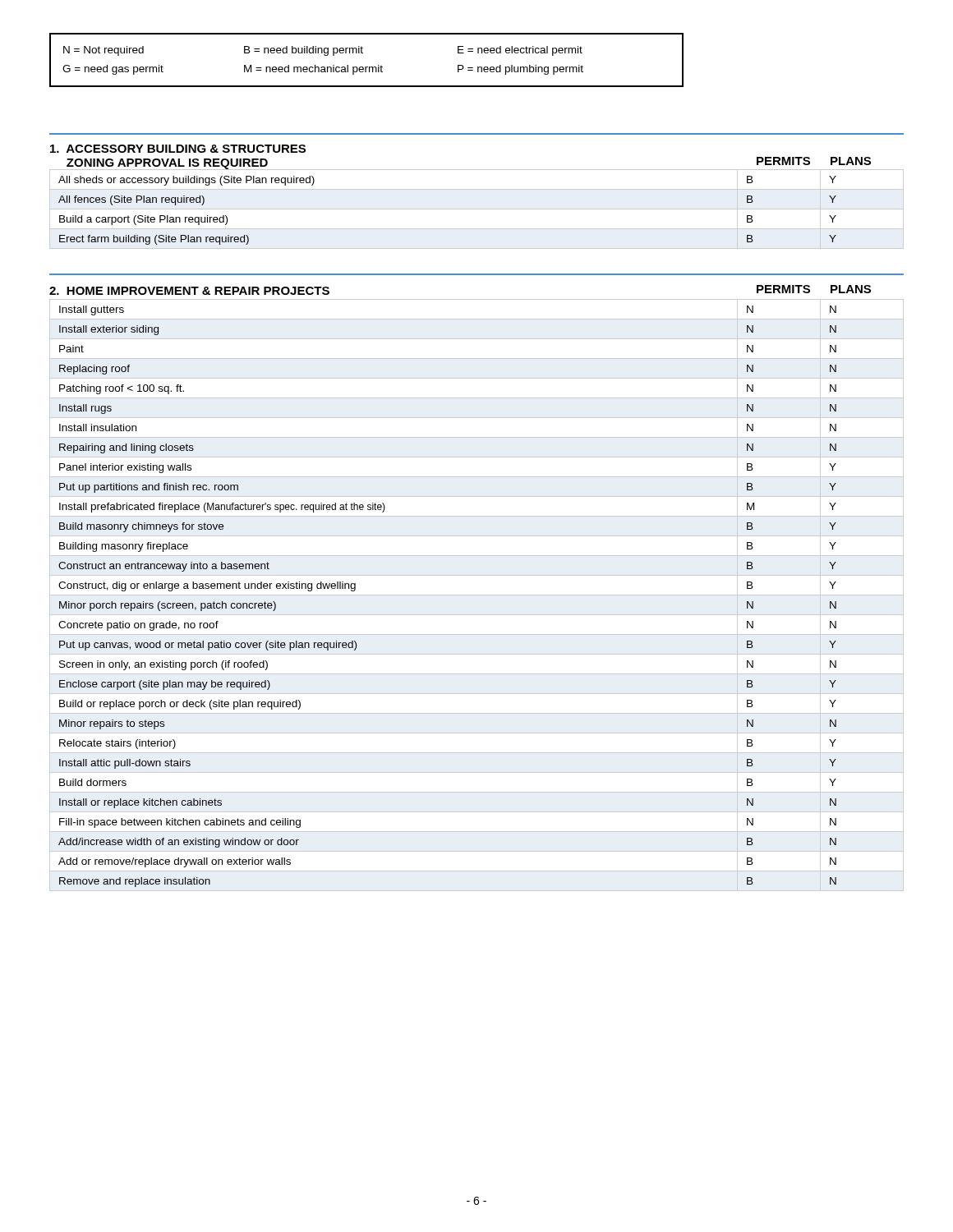Point to the block beginning "N = Not required B"
Viewport: 953px width, 1232px height.
click(366, 60)
